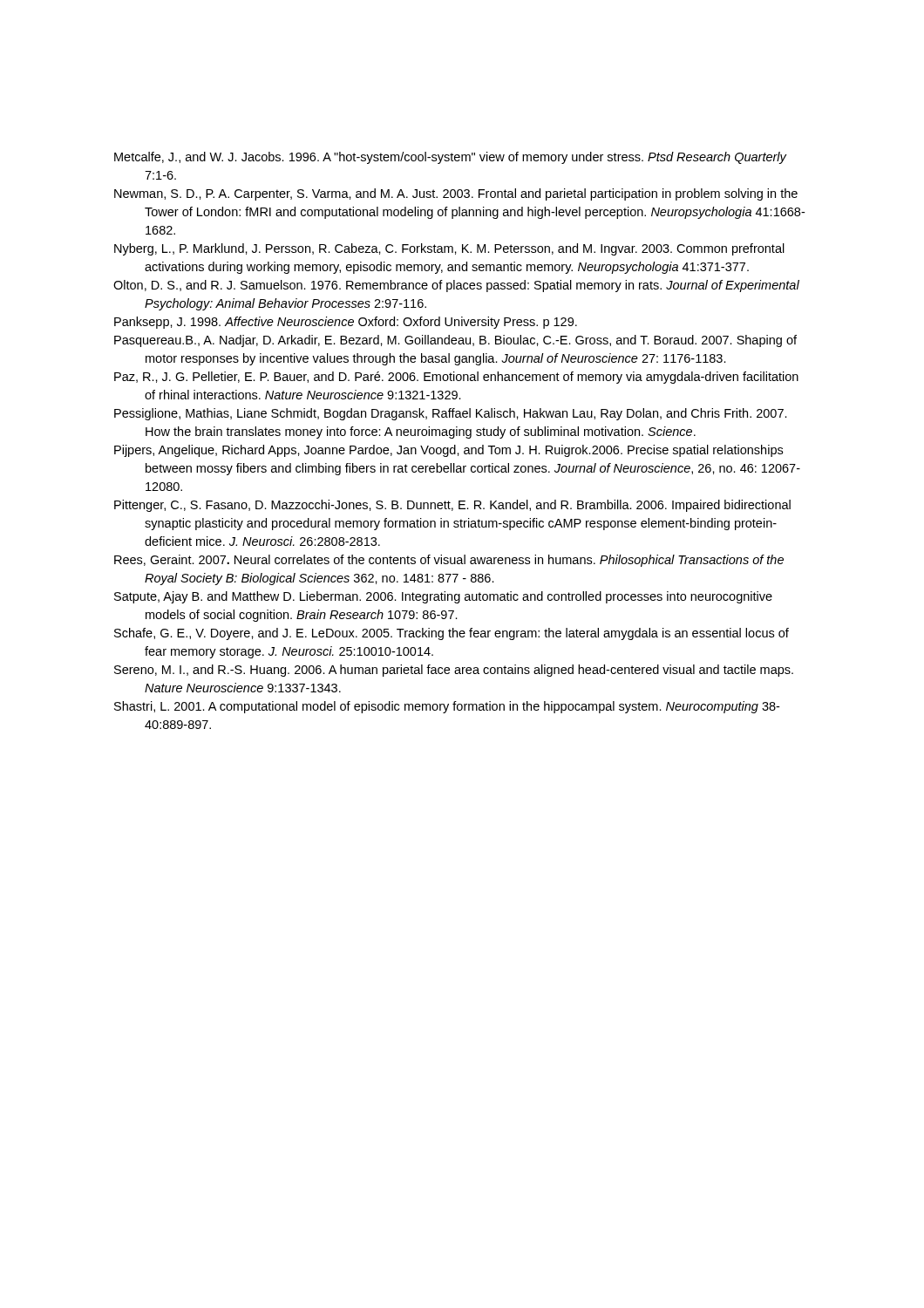Point to the block beginning "Olton, D. S., and R. J."
This screenshot has width=924, height=1308.
456,294
